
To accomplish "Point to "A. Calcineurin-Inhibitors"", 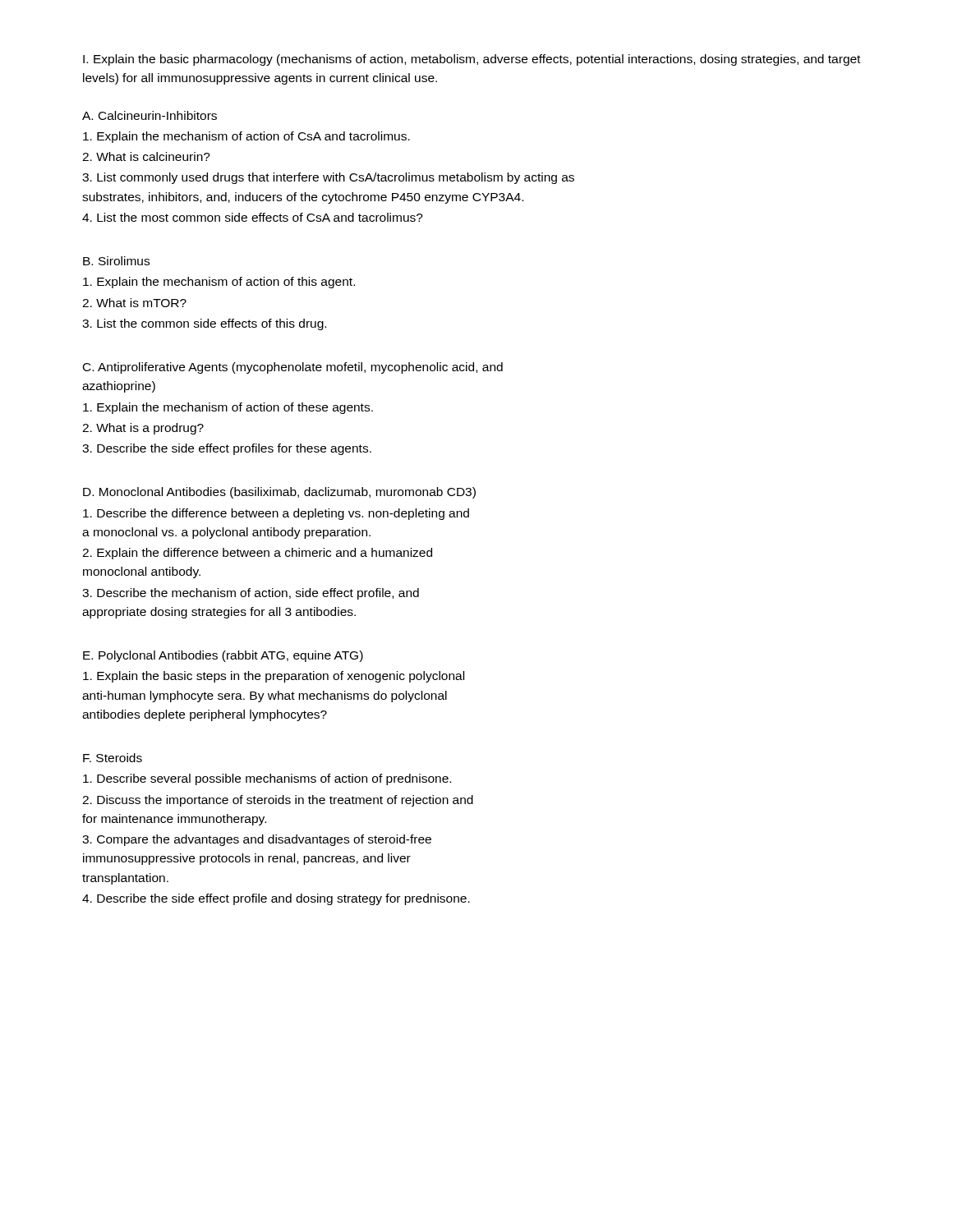I will pos(150,115).
